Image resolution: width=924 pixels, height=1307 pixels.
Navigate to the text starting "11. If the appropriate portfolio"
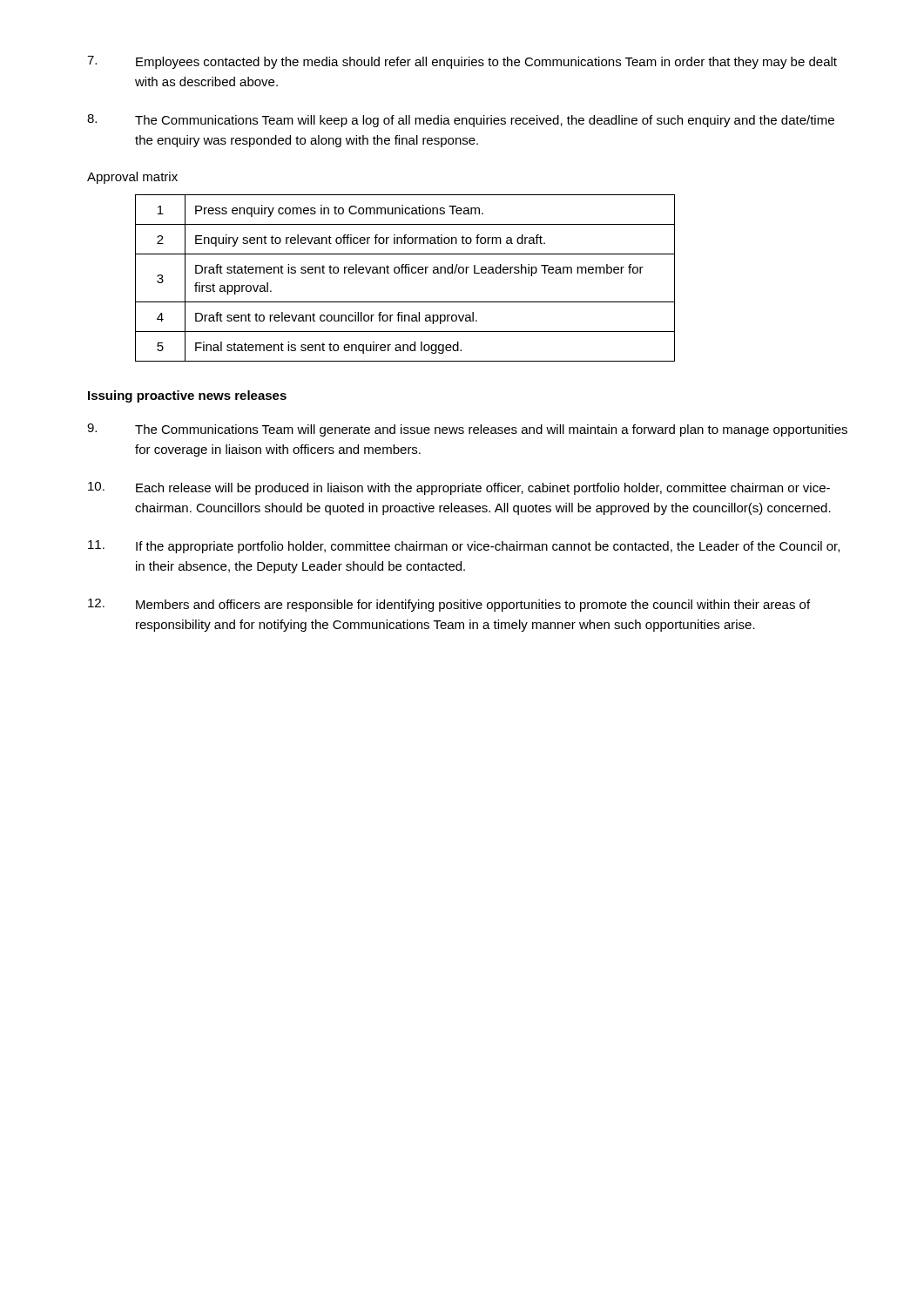470,556
